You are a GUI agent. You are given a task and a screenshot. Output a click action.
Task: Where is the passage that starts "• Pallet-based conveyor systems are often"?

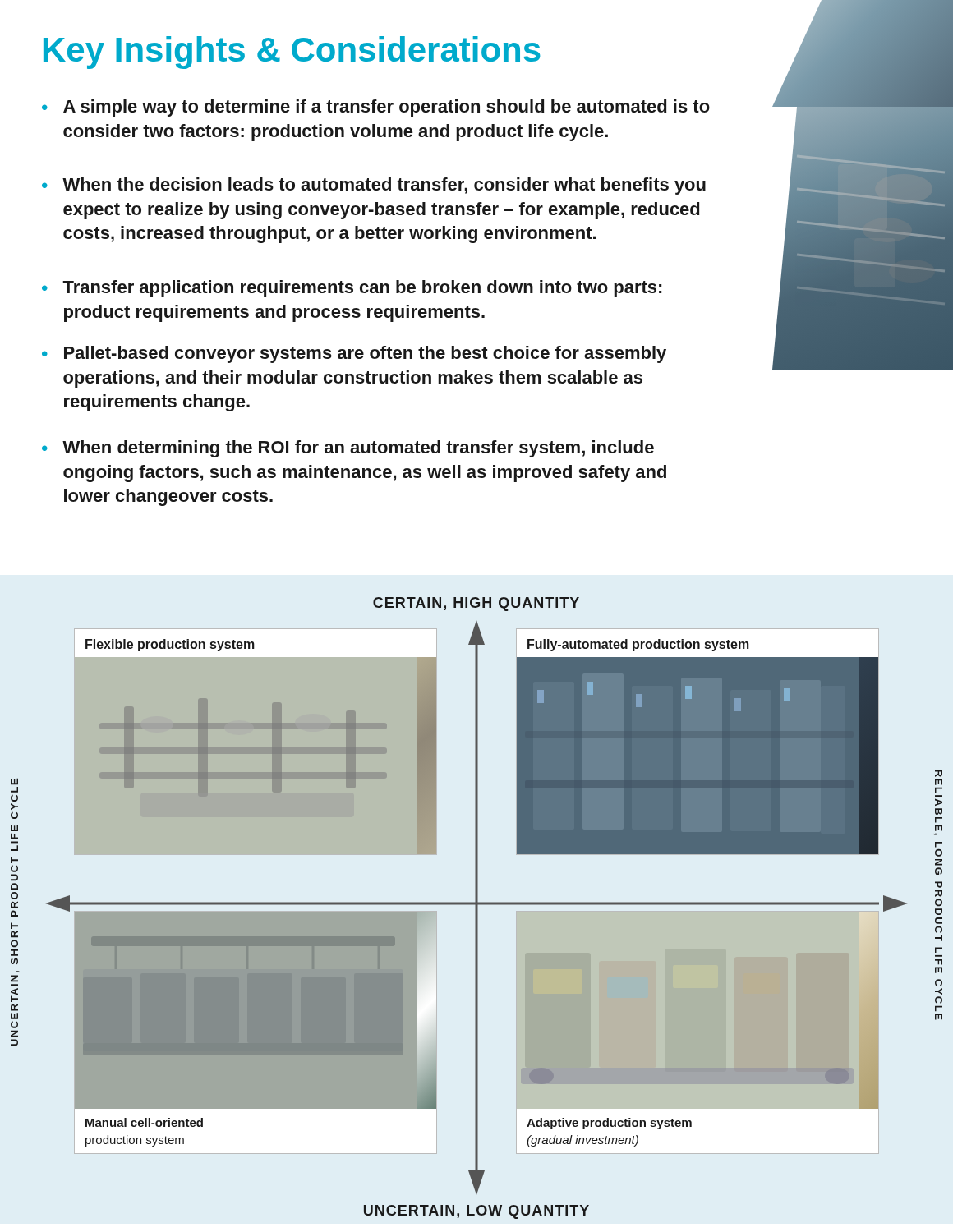click(x=378, y=377)
